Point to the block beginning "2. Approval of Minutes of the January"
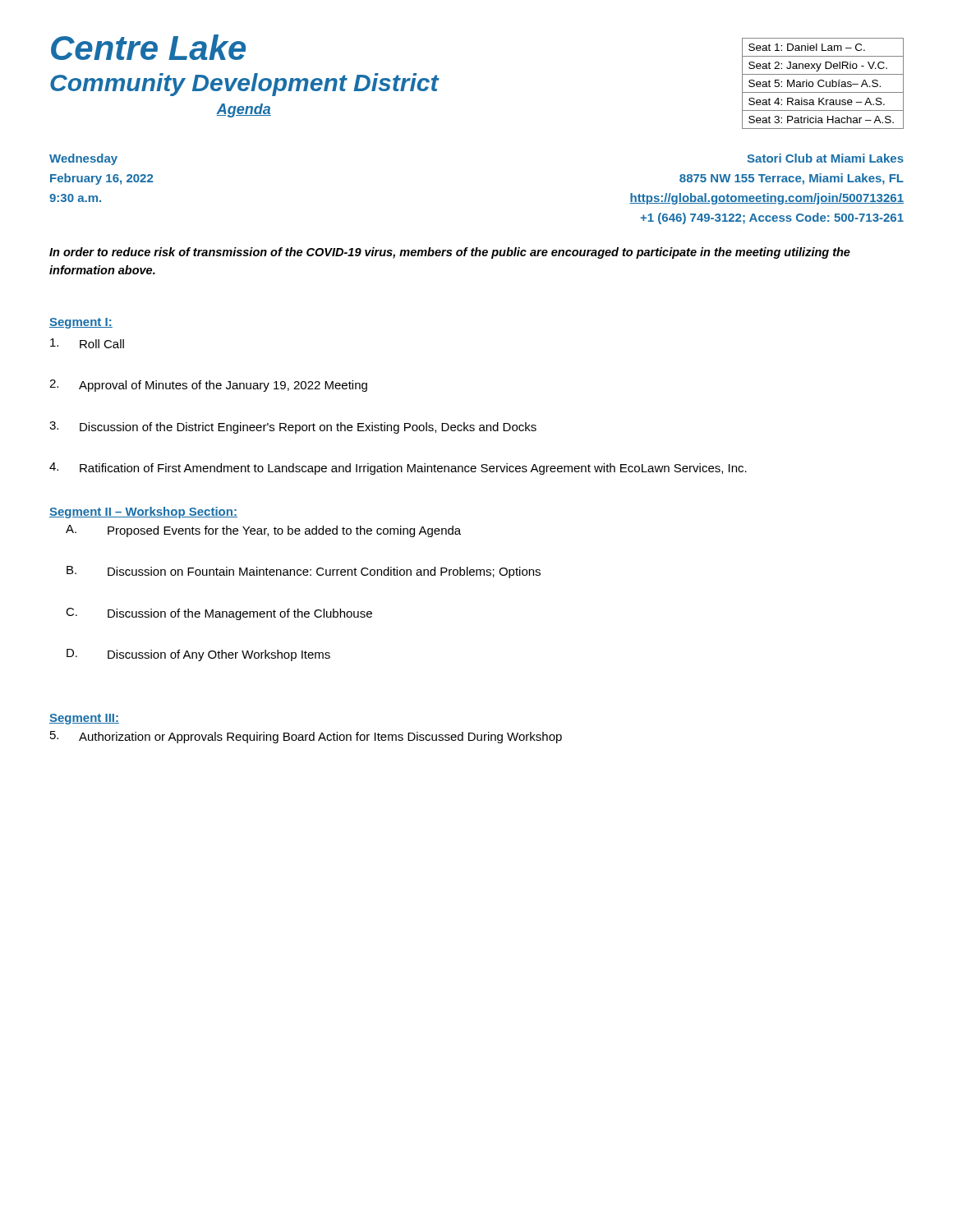953x1232 pixels. coord(208,386)
